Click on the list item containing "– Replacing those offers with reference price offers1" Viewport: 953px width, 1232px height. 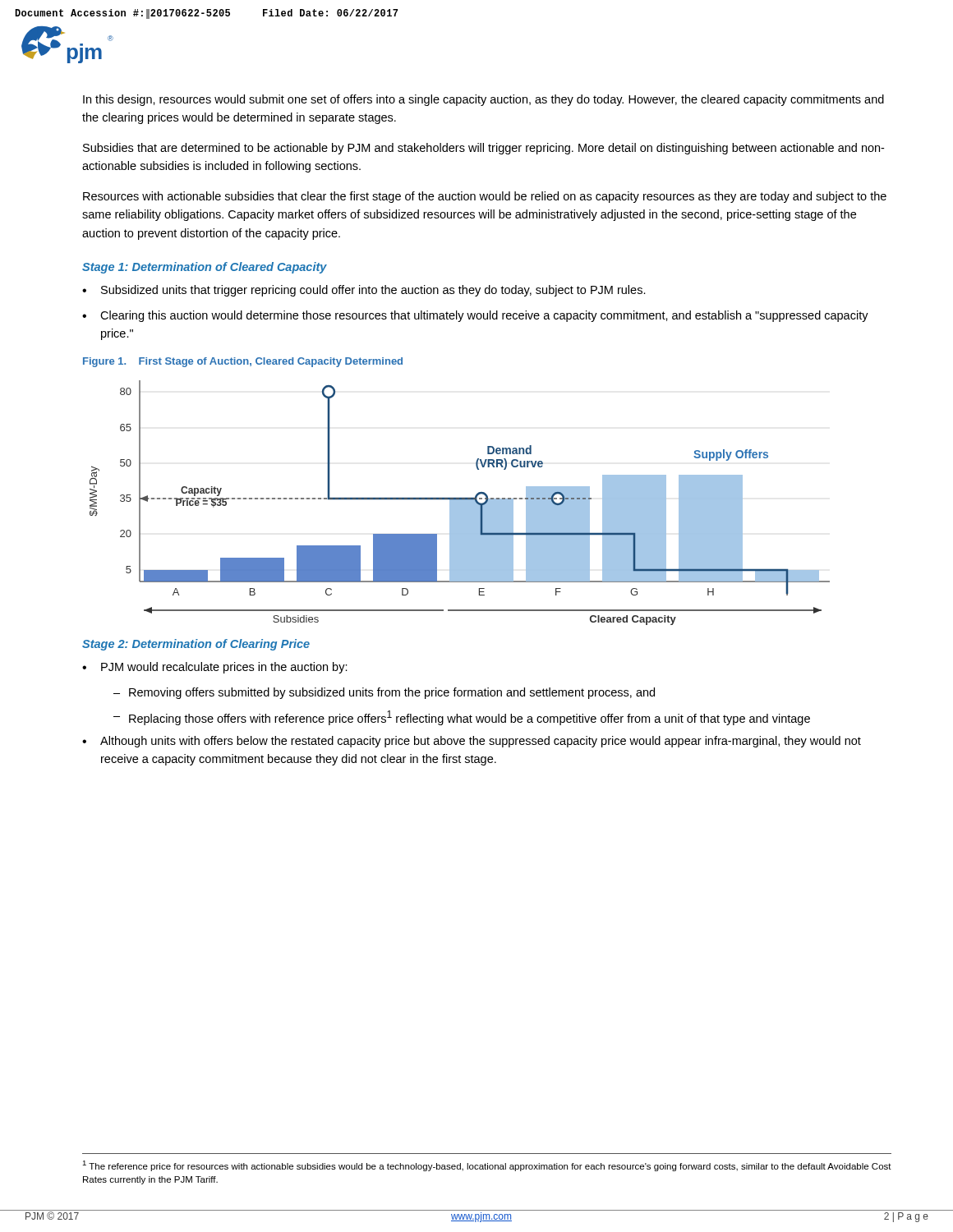click(x=462, y=717)
